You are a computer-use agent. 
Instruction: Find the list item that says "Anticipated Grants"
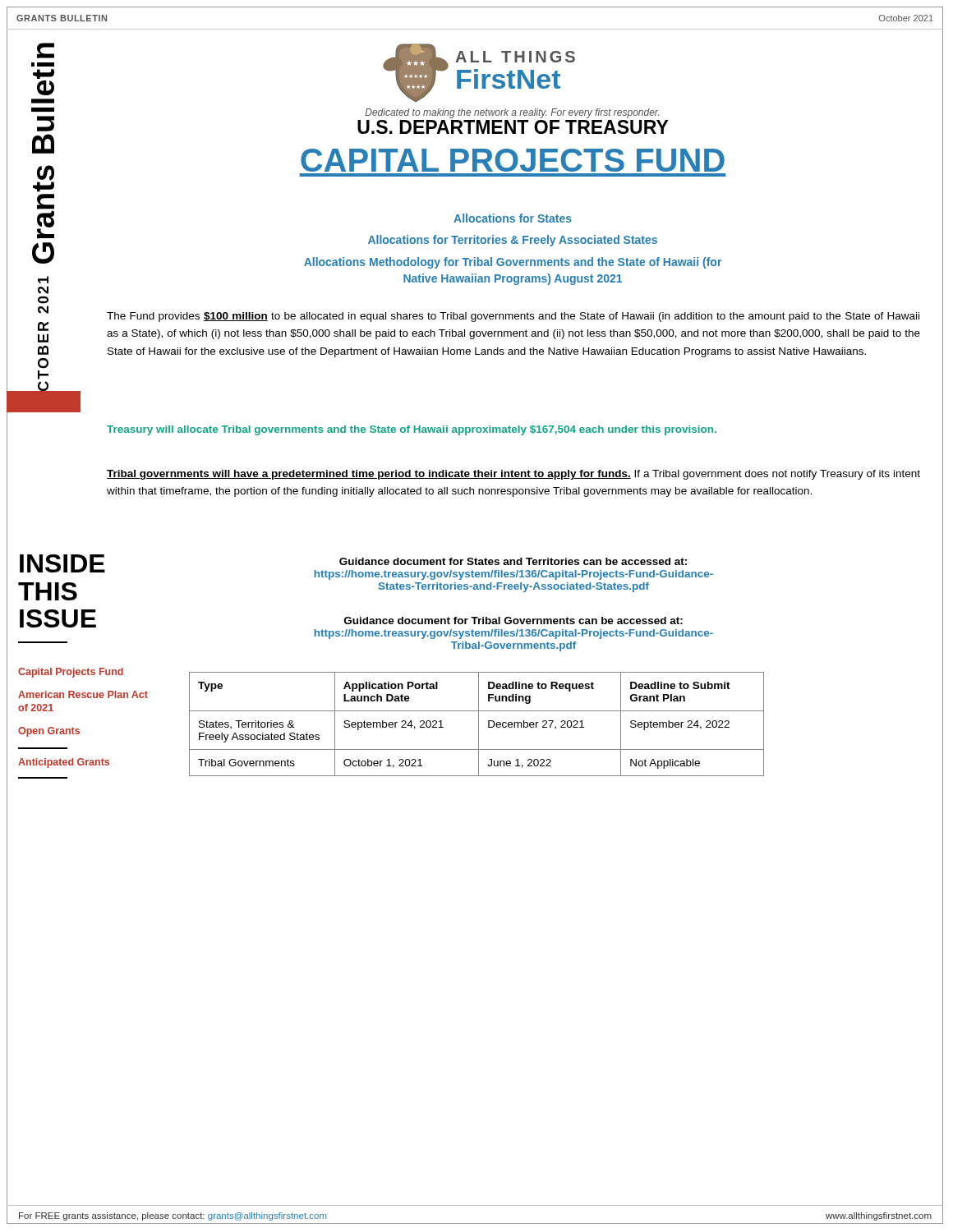click(88, 762)
